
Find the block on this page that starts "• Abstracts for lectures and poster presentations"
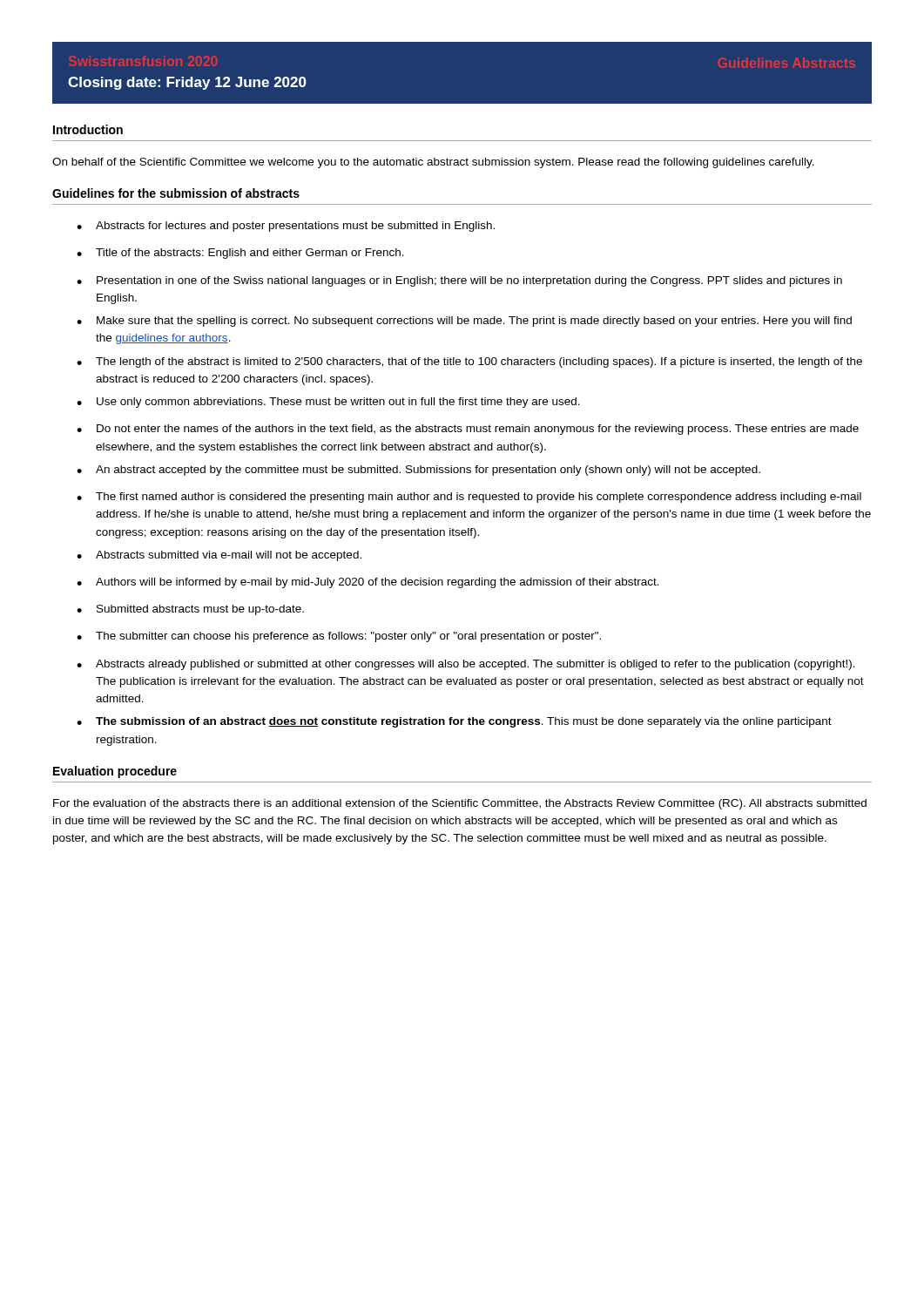286,228
